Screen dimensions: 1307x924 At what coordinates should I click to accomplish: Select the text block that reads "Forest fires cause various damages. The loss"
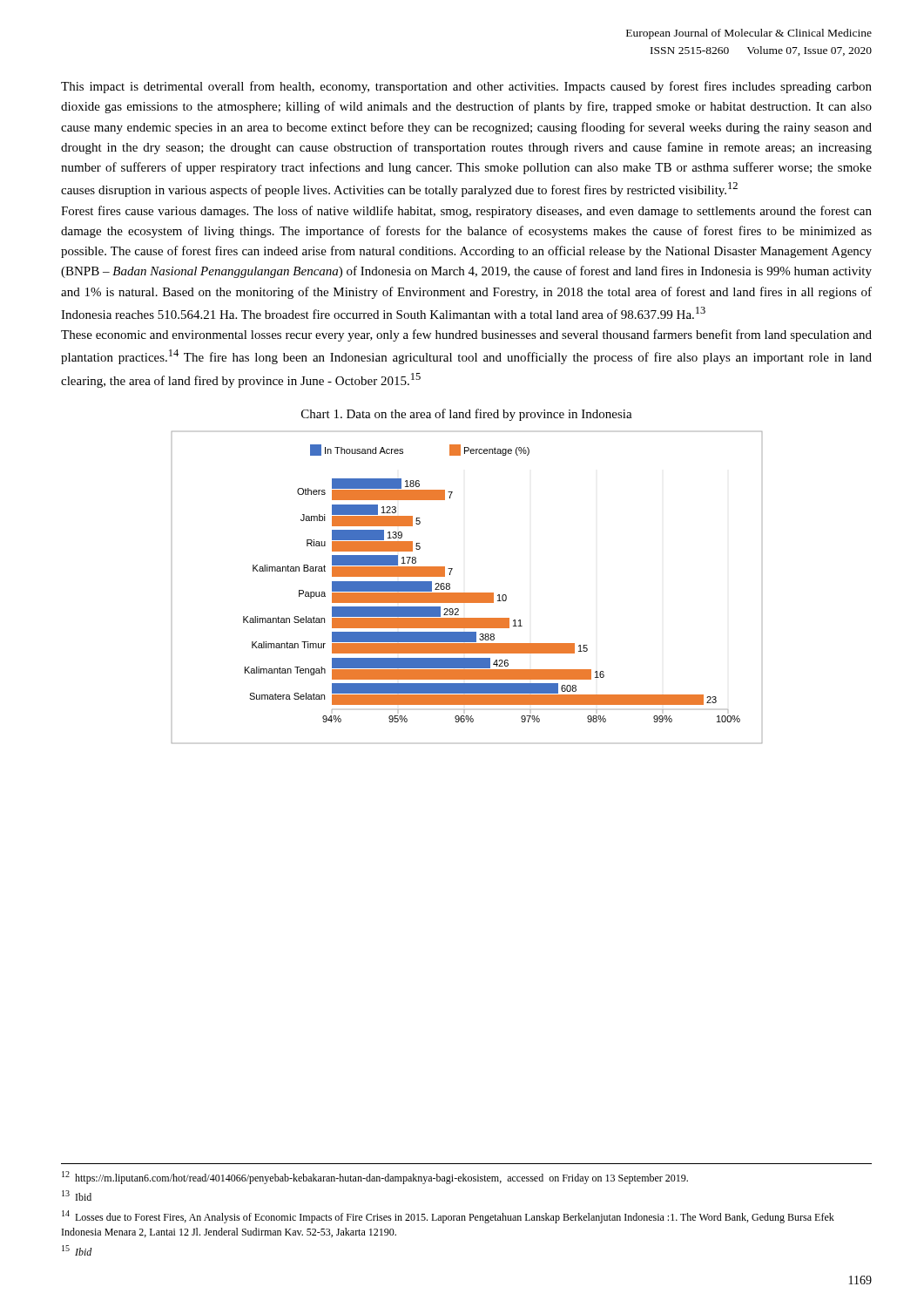pos(466,262)
